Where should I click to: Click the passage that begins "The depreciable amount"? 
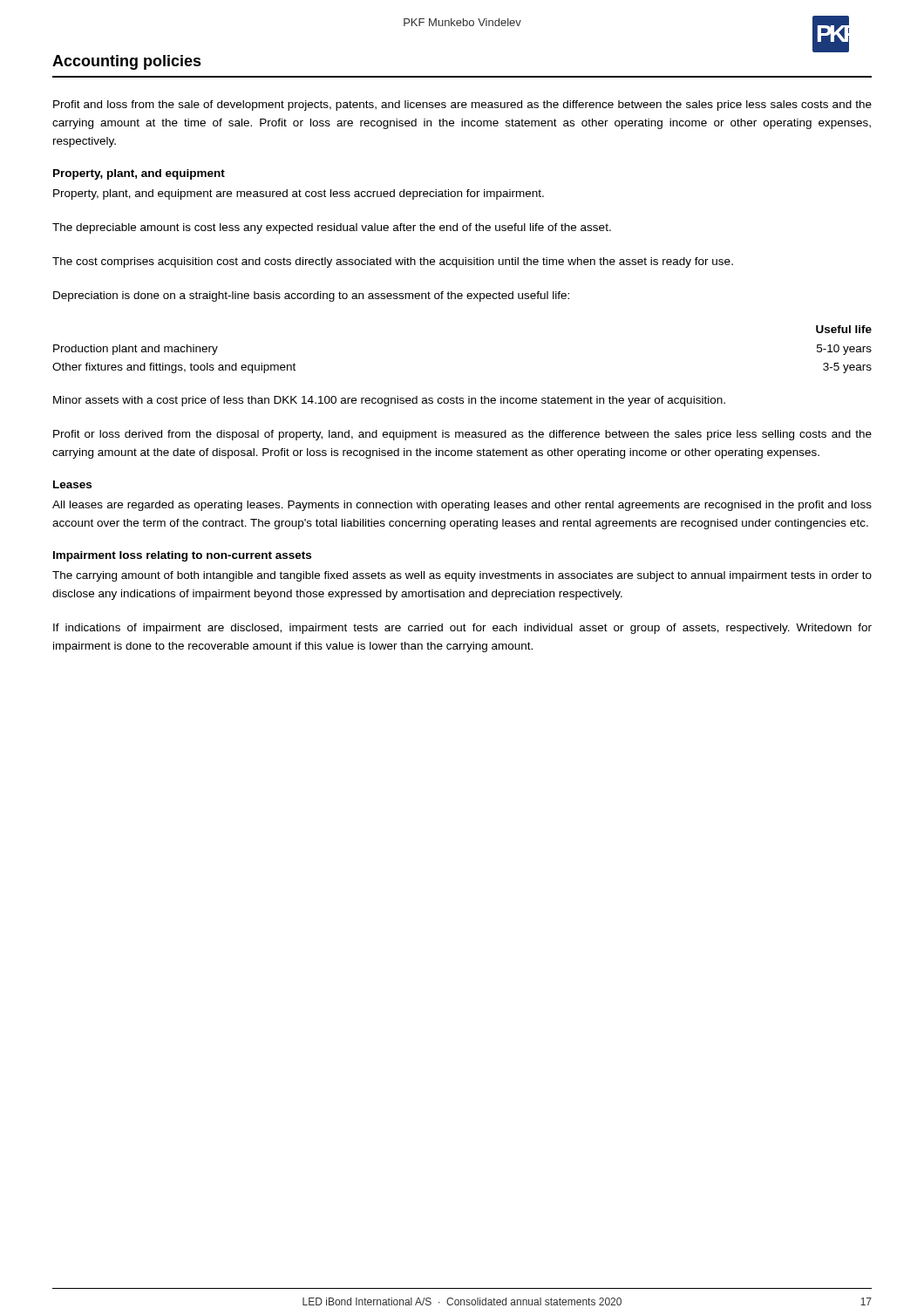(332, 227)
